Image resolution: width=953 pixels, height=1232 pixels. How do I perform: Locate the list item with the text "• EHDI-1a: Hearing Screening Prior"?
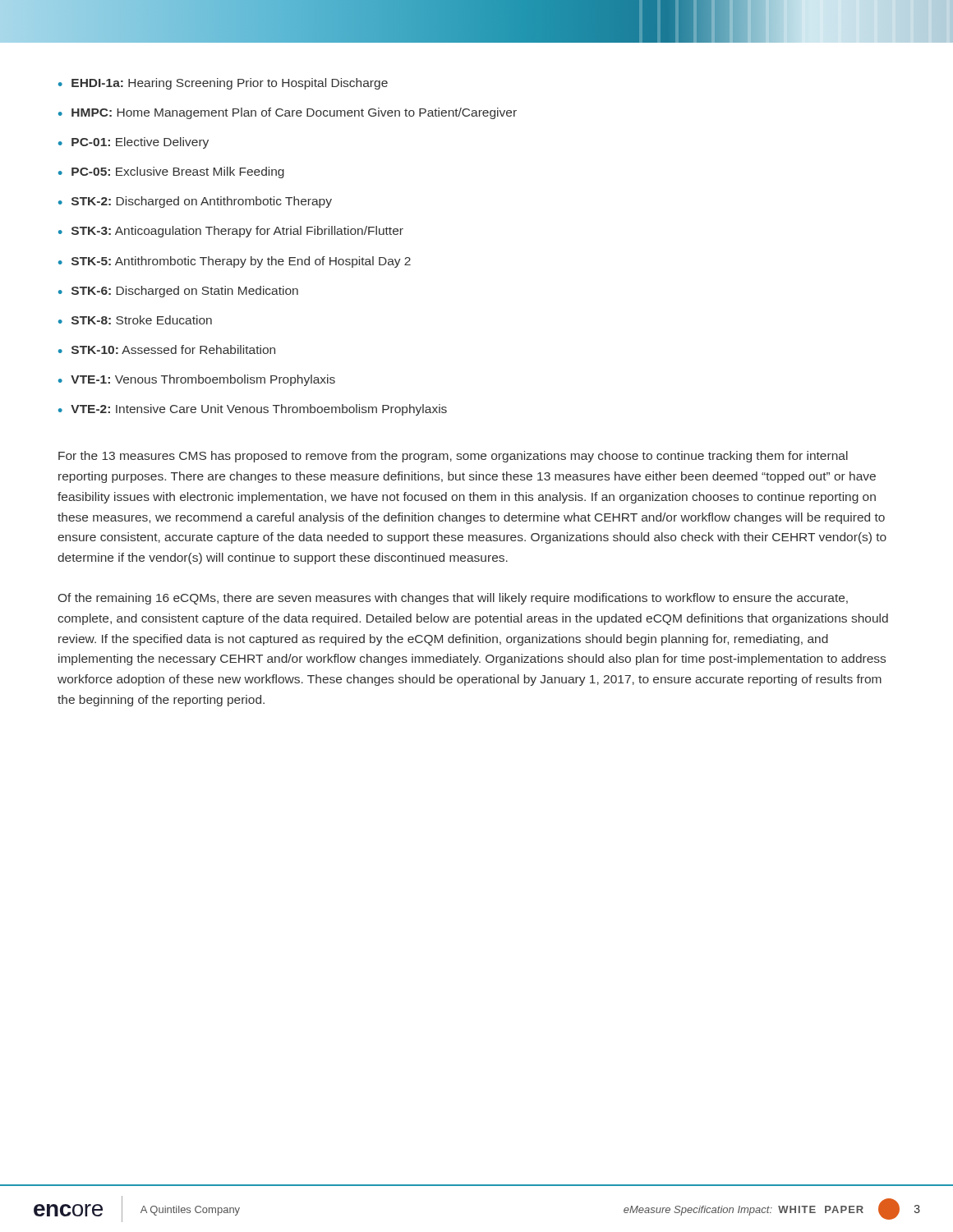223,85
